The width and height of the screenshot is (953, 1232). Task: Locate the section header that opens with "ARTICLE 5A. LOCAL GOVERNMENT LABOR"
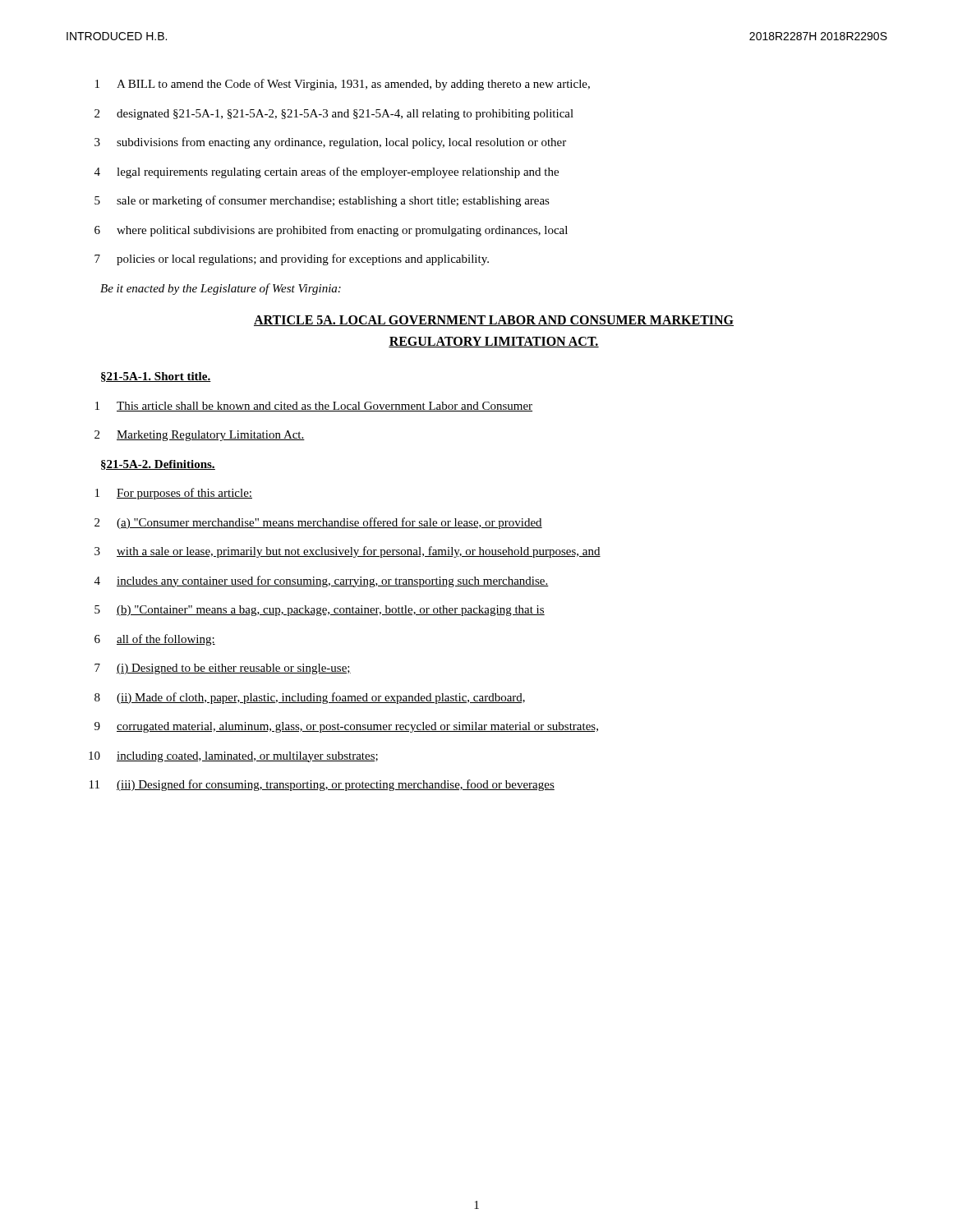pos(494,320)
